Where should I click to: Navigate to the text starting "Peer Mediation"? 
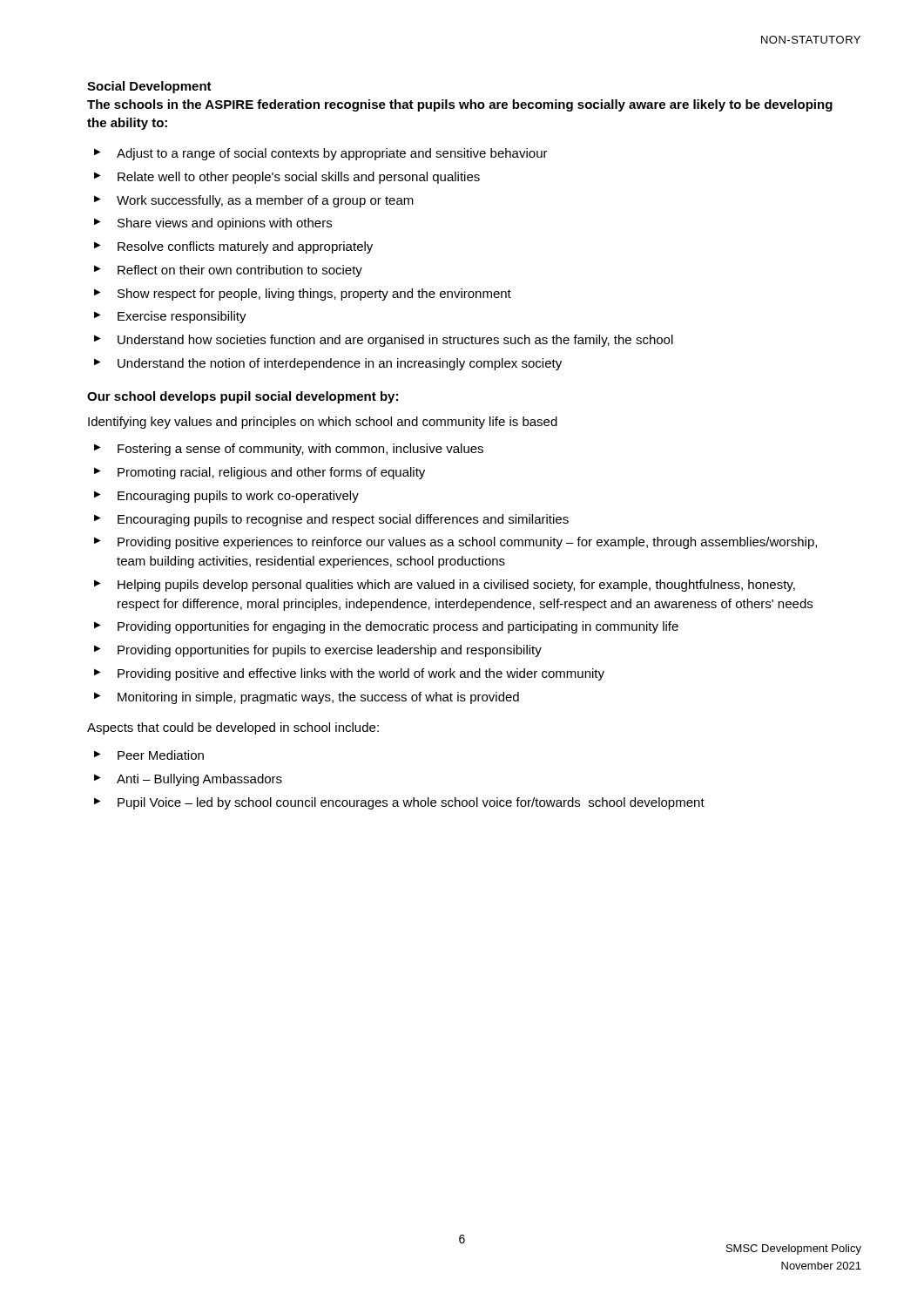[x=161, y=755]
